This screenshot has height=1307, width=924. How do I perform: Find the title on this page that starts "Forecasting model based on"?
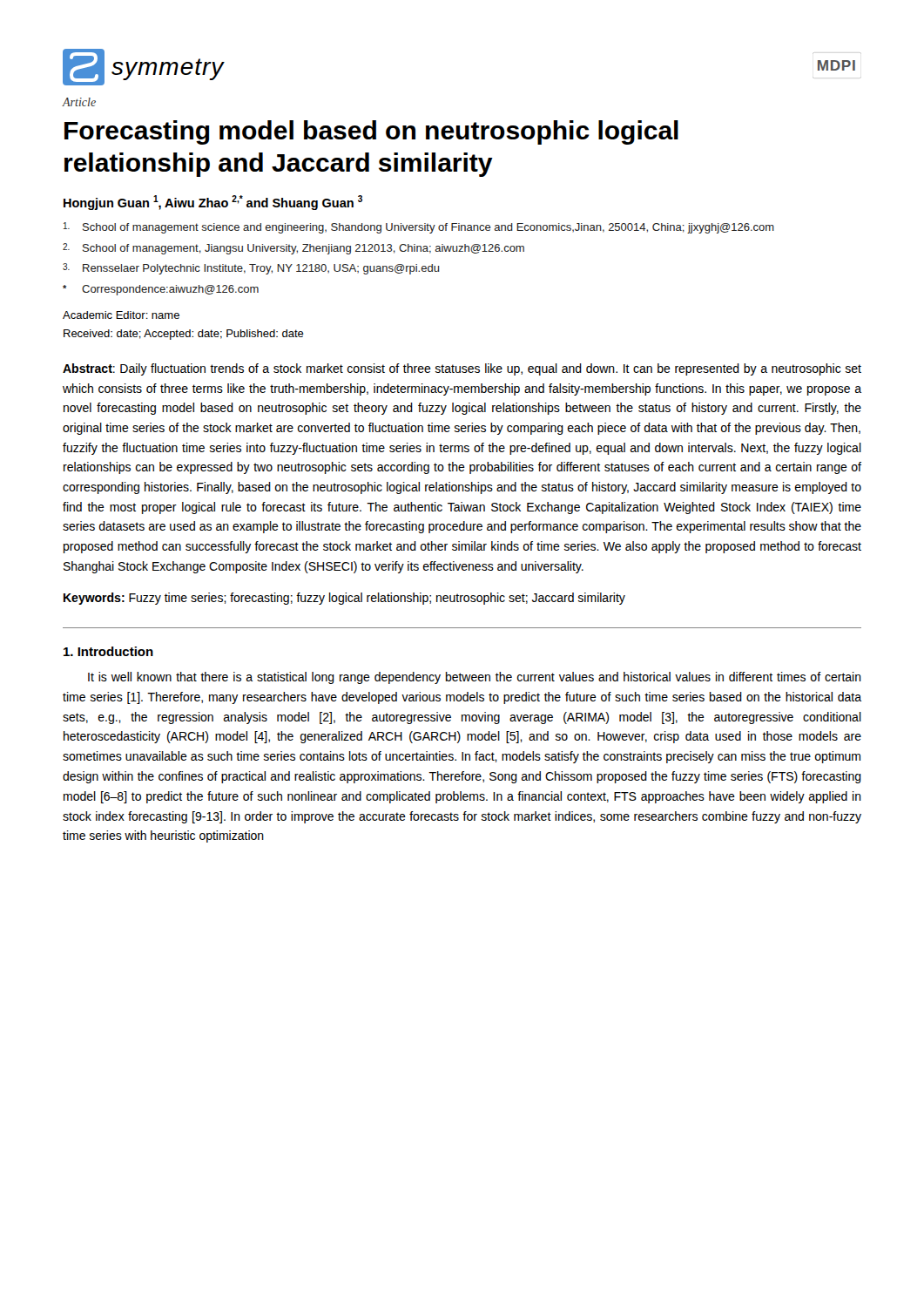371,146
